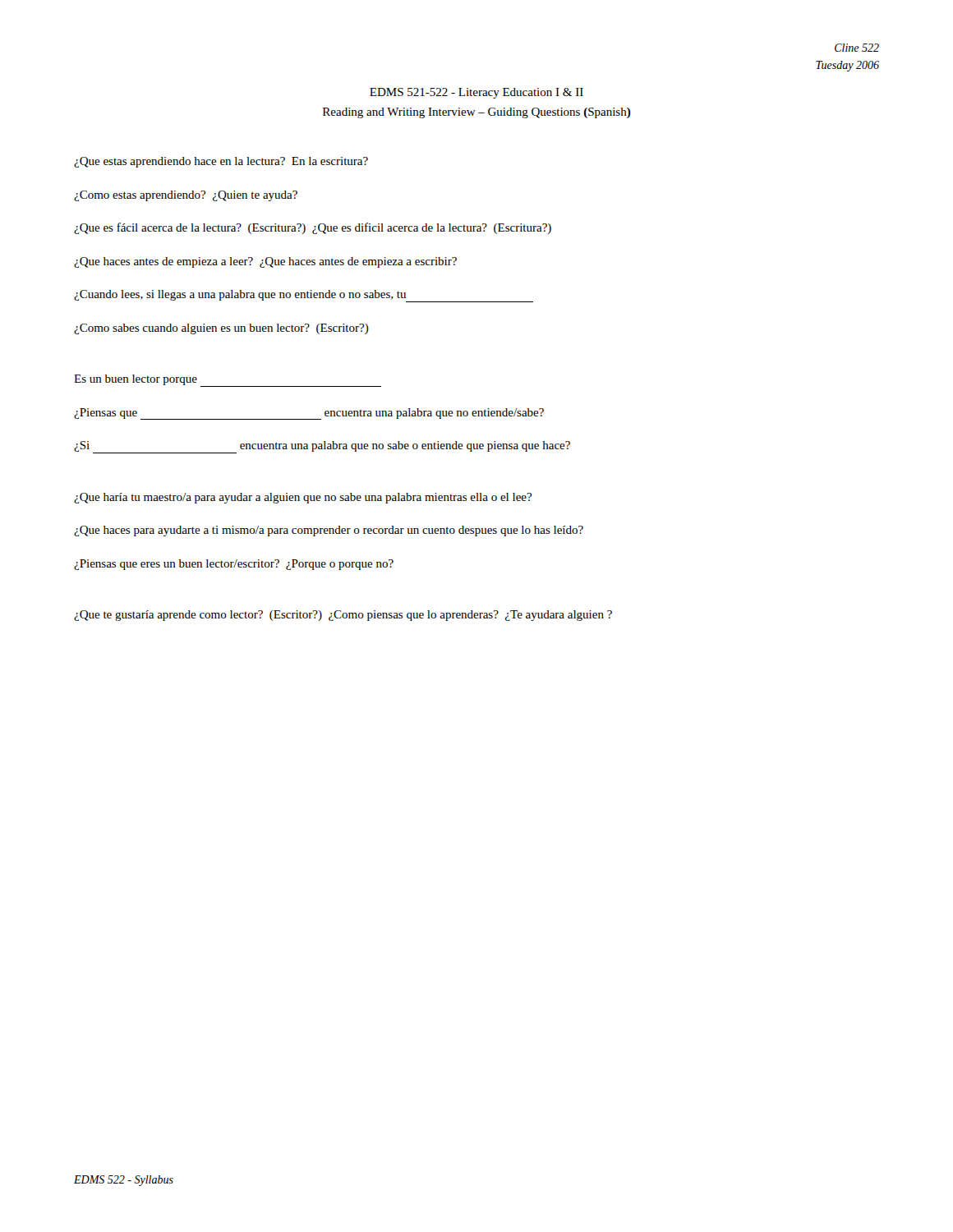Find the text containing "¿Piensas que encuentra una palabra que no entiende/sabe?"
Image resolution: width=953 pixels, height=1232 pixels.
[x=309, y=413]
